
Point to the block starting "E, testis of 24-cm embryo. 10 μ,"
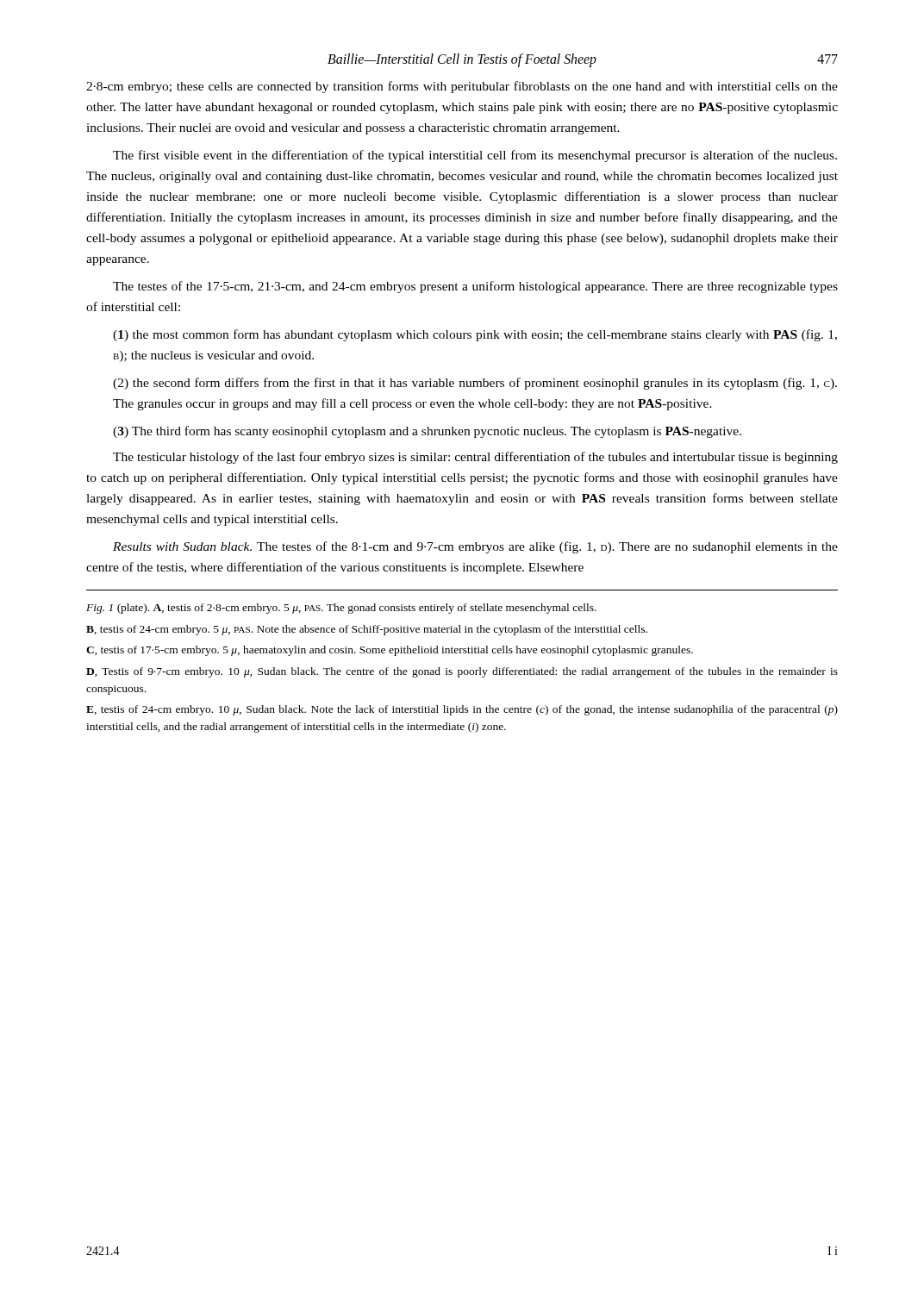tap(462, 718)
